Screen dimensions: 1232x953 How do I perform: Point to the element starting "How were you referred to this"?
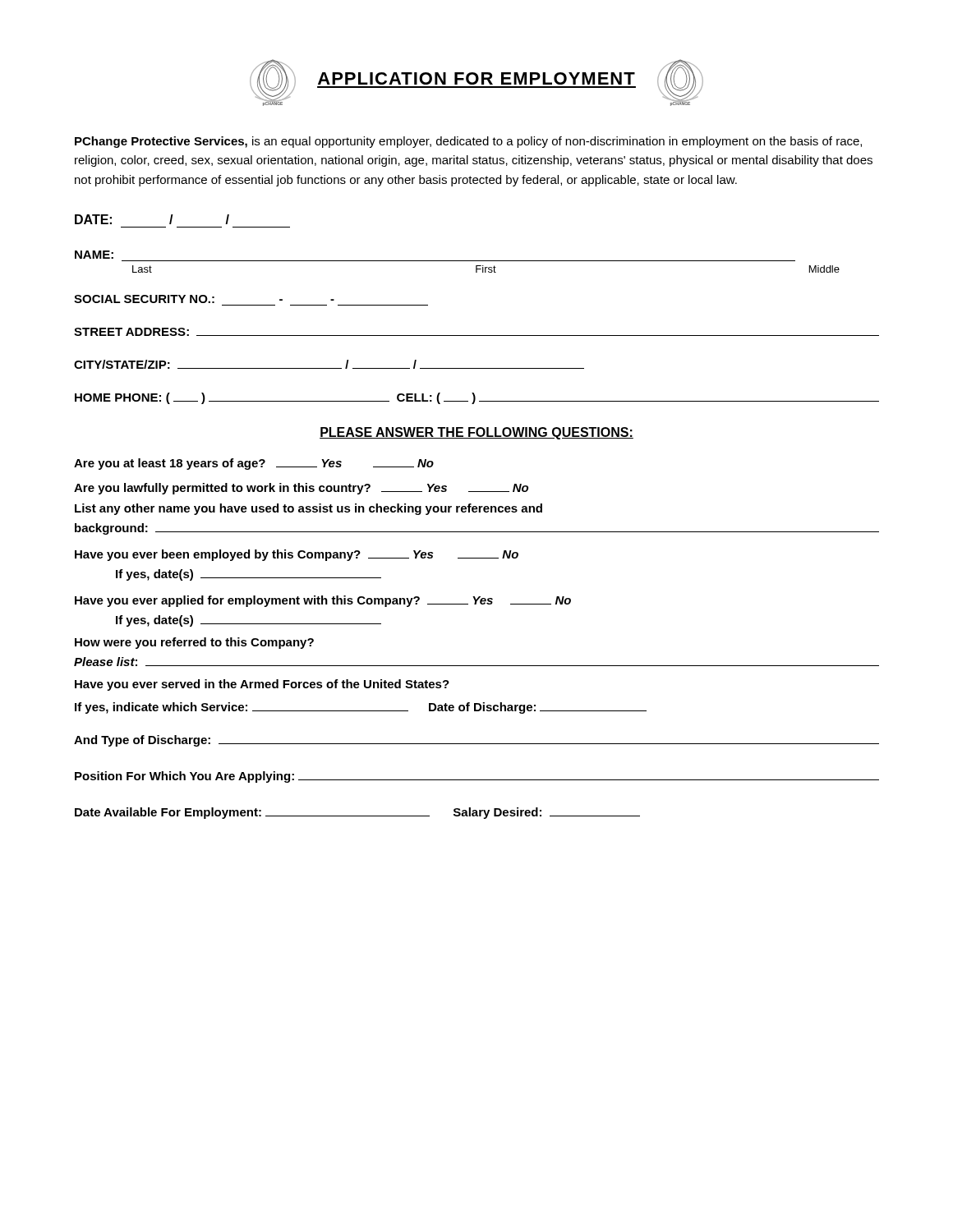tap(194, 642)
